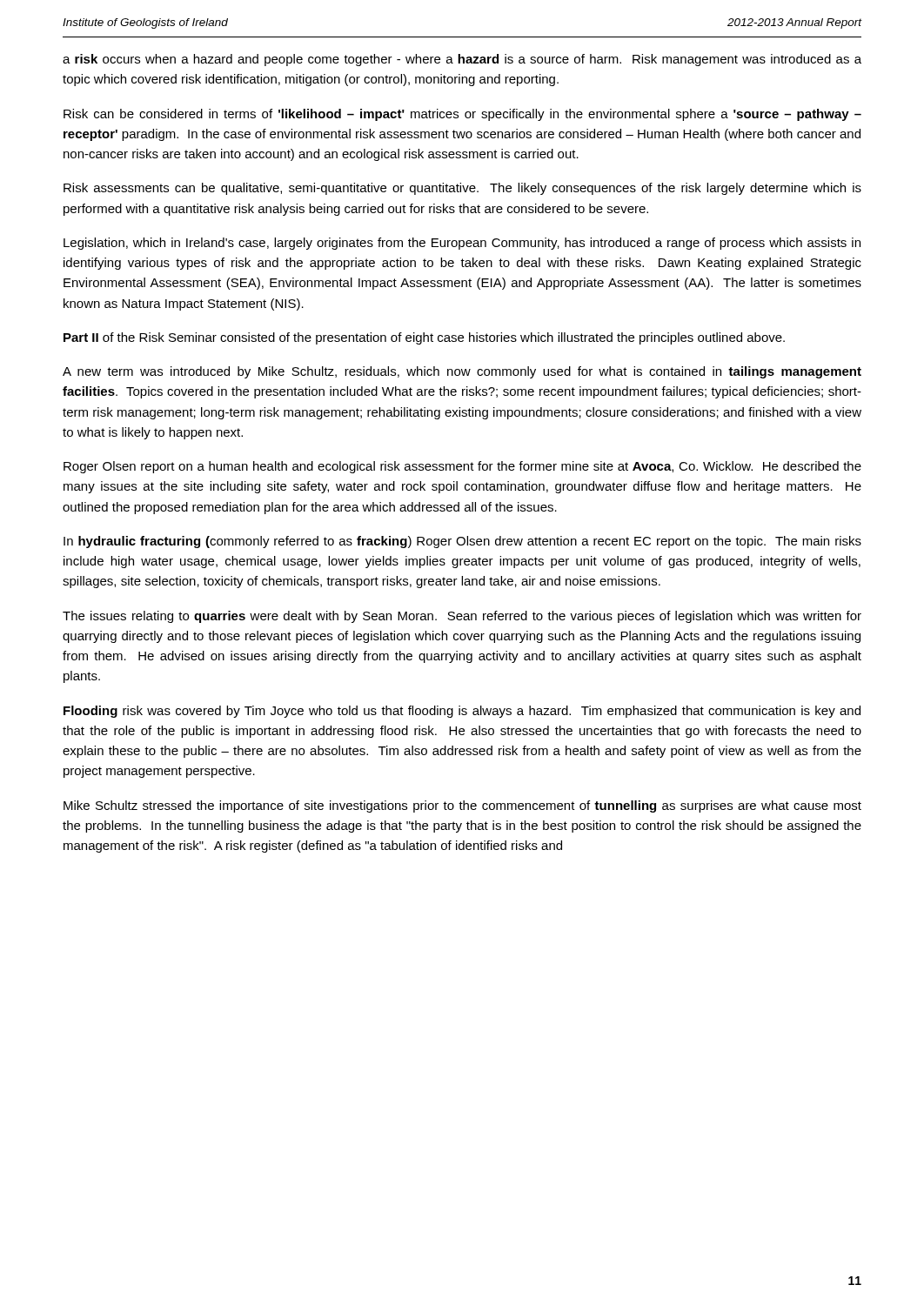Select the text block with the text "Legislation, which in Ireland's"
924x1305 pixels.
click(x=462, y=272)
